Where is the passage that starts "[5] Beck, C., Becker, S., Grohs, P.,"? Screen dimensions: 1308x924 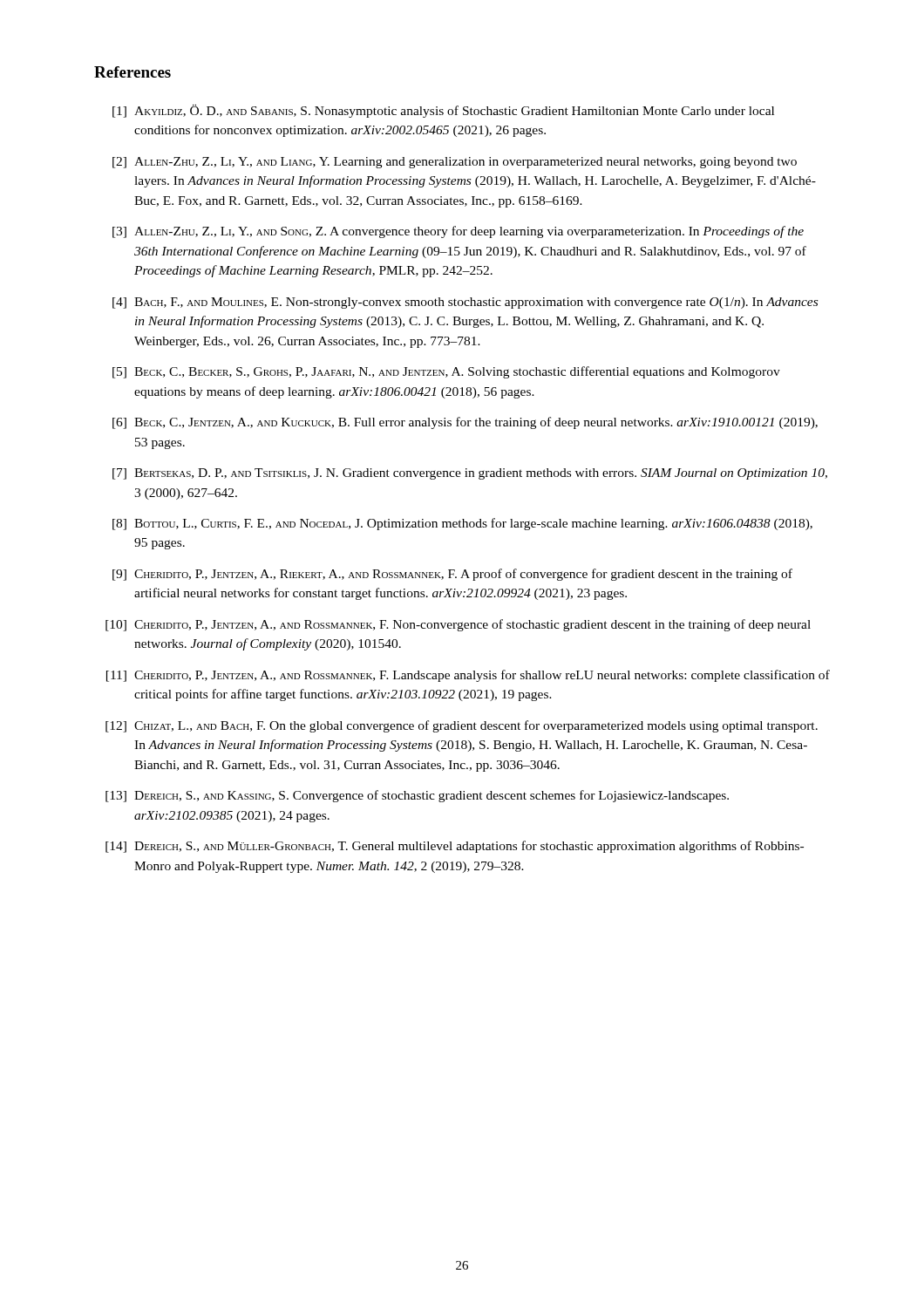(462, 382)
